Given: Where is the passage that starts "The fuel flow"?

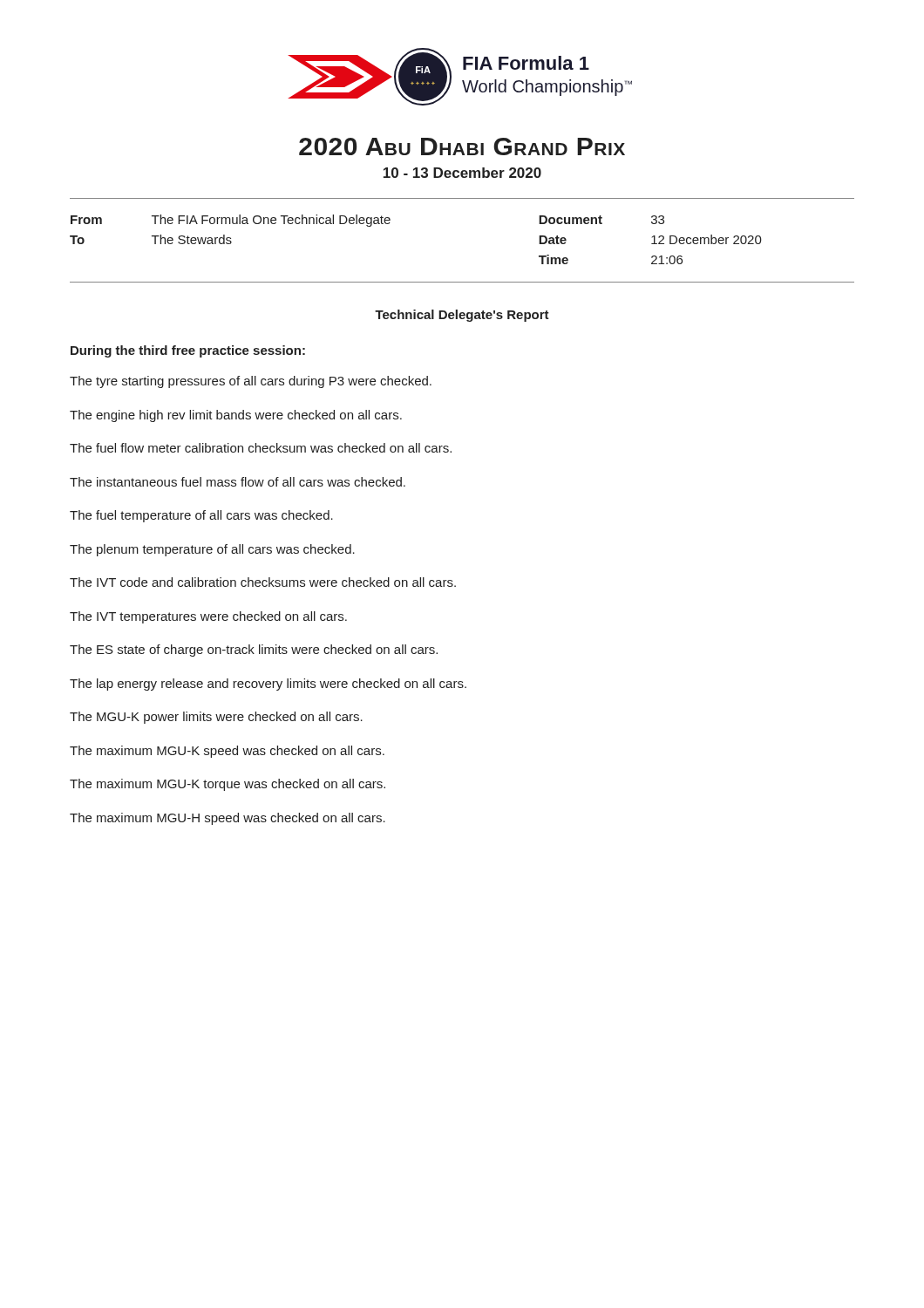Looking at the screenshot, I should 261,448.
